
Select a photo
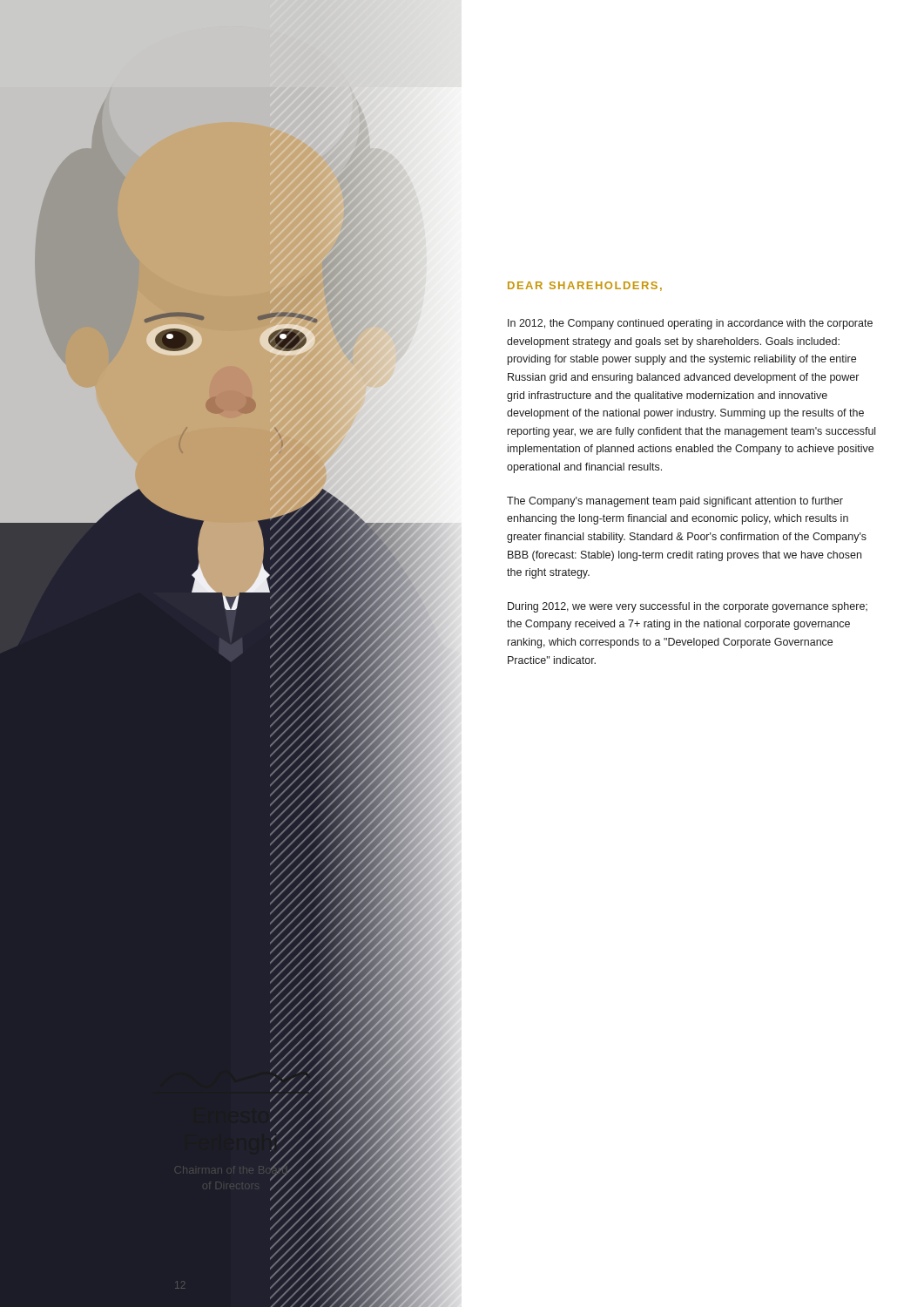tap(231, 654)
